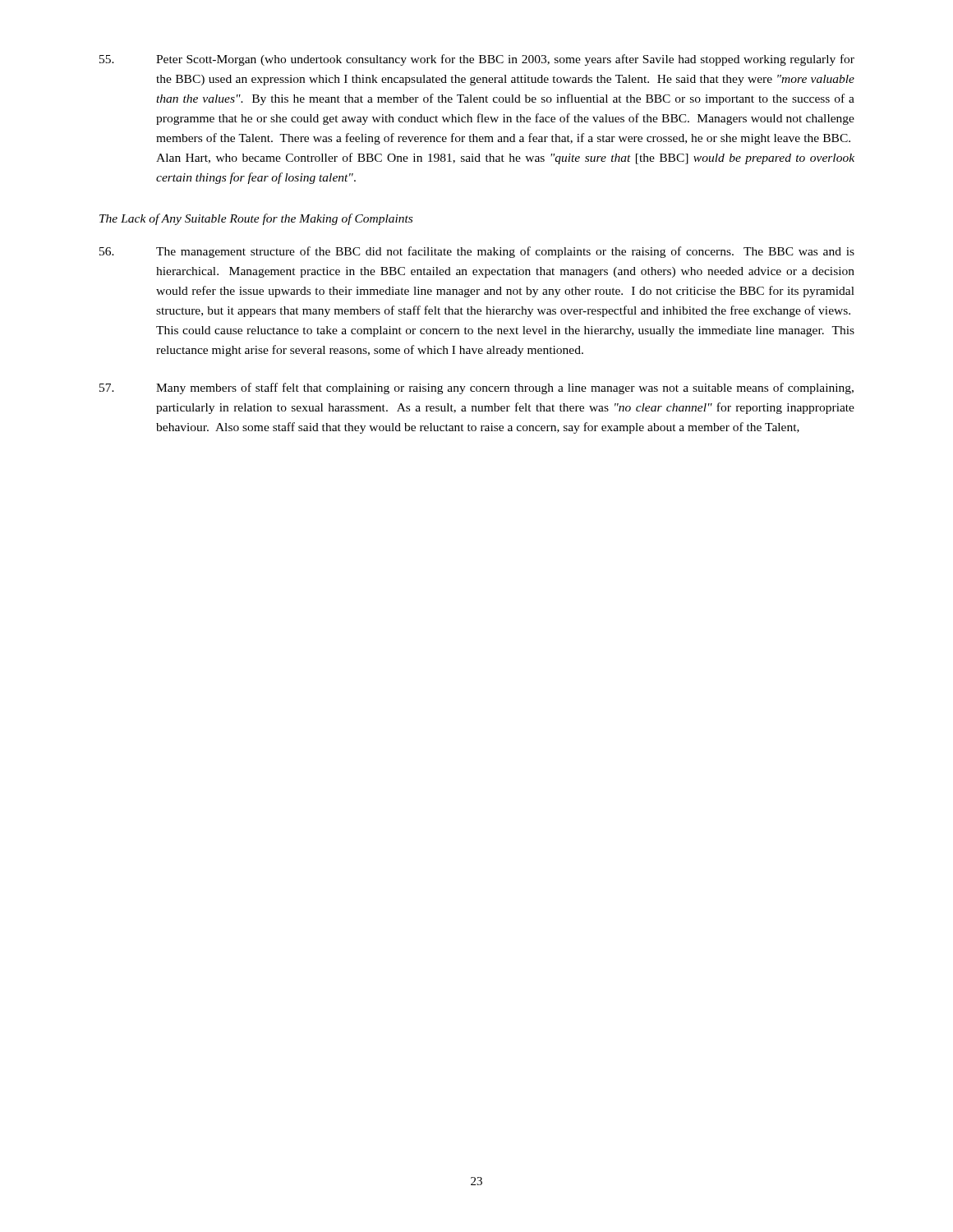Click on the section header with the text "The Lack of Any Suitable Route for the"
The height and width of the screenshot is (1232, 953).
tap(256, 218)
